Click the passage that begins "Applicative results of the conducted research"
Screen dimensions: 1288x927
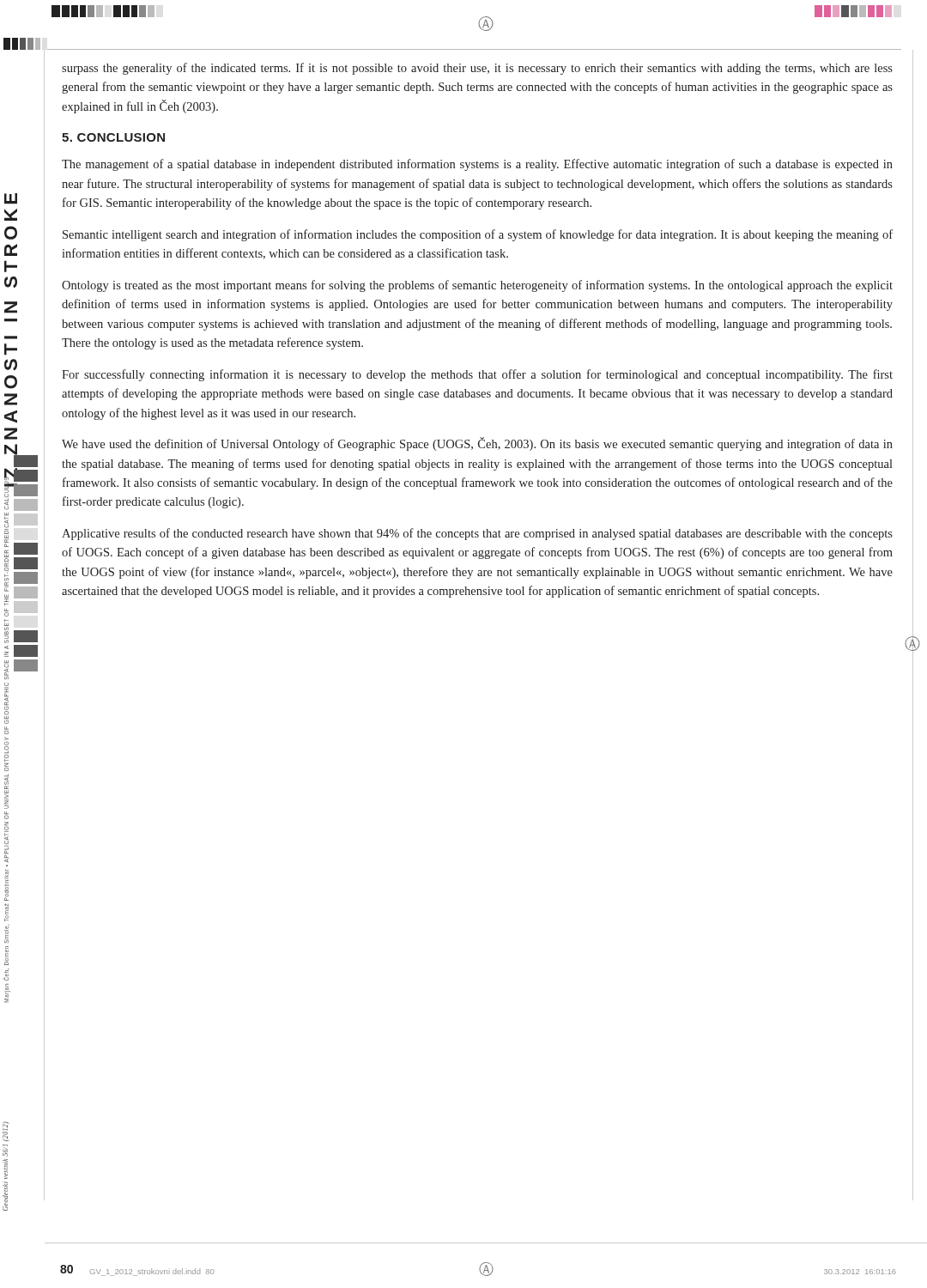coord(477,562)
